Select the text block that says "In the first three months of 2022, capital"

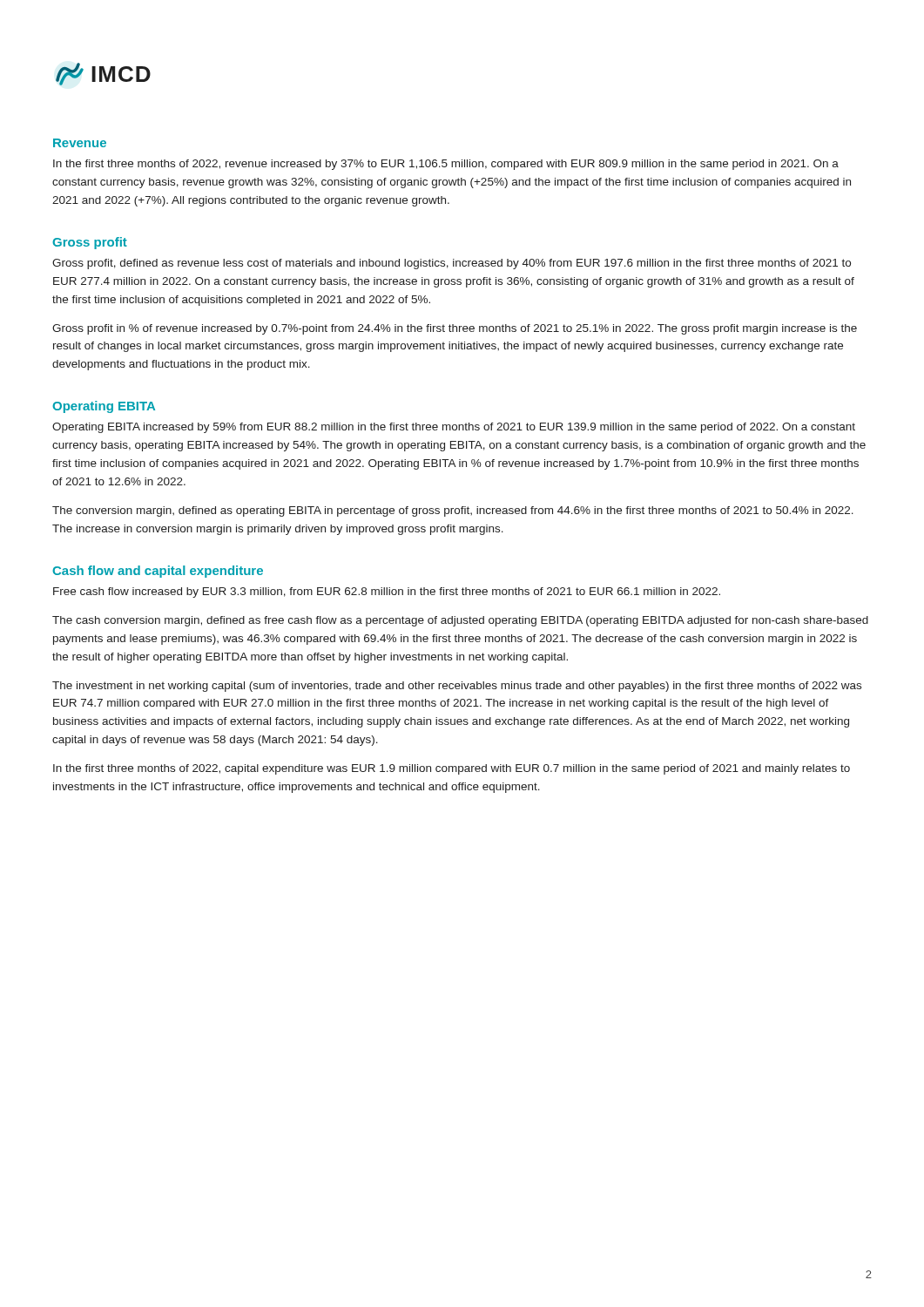click(x=451, y=777)
